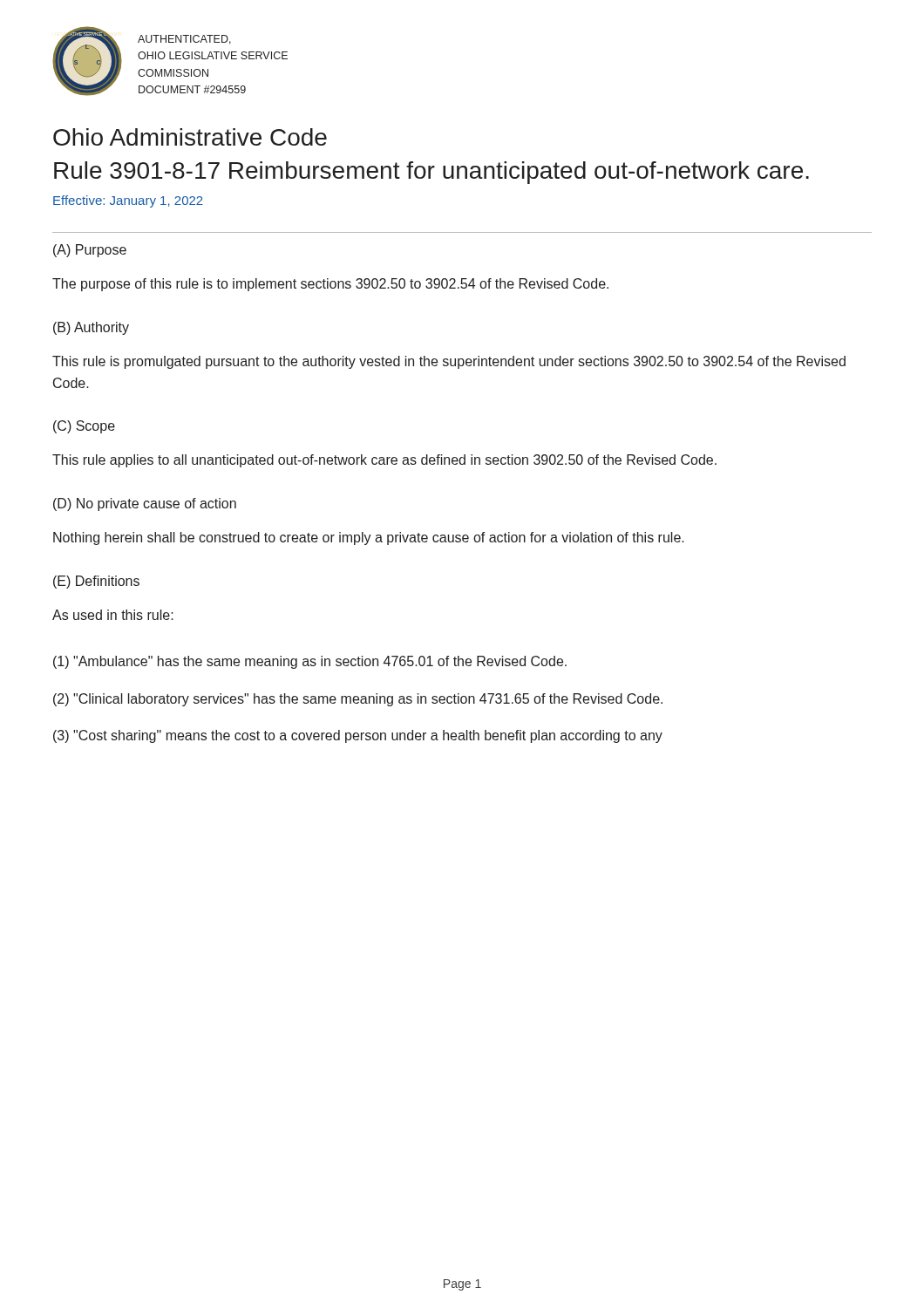Find the text block starting "(D) No private cause of action"

click(145, 504)
